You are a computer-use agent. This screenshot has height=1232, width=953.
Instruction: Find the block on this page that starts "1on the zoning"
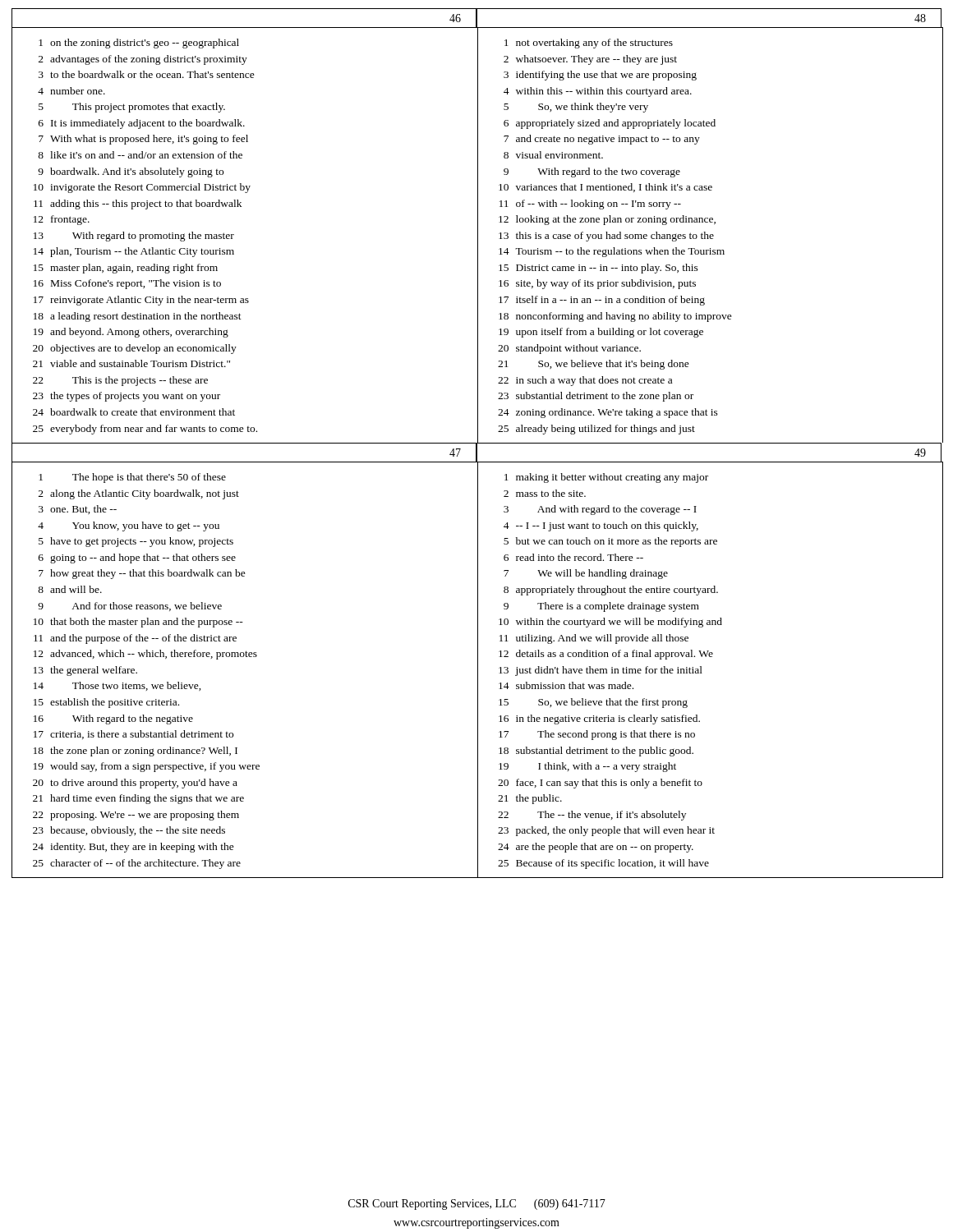point(477,235)
